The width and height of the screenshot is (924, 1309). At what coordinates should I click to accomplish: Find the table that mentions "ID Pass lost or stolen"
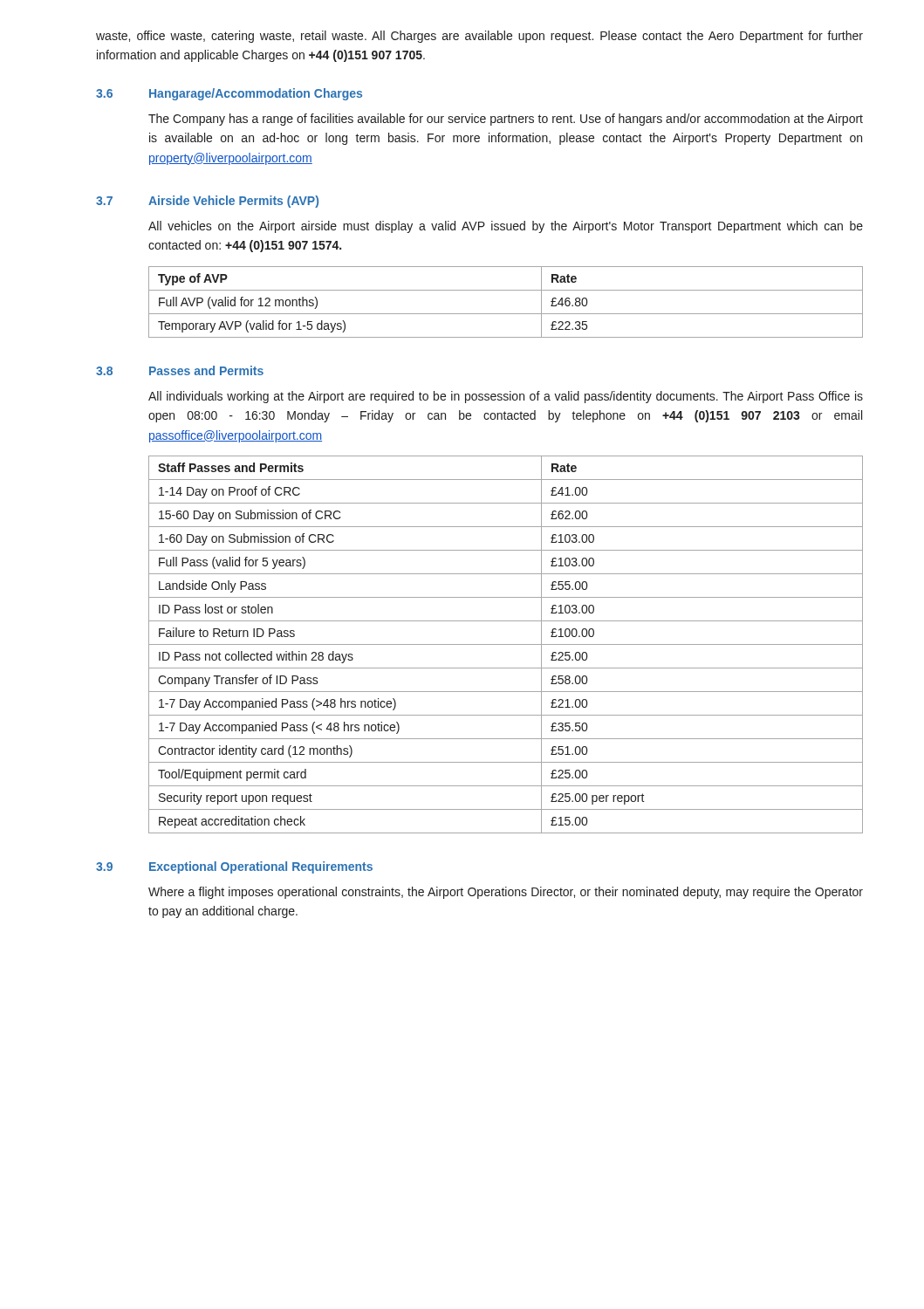click(x=506, y=644)
